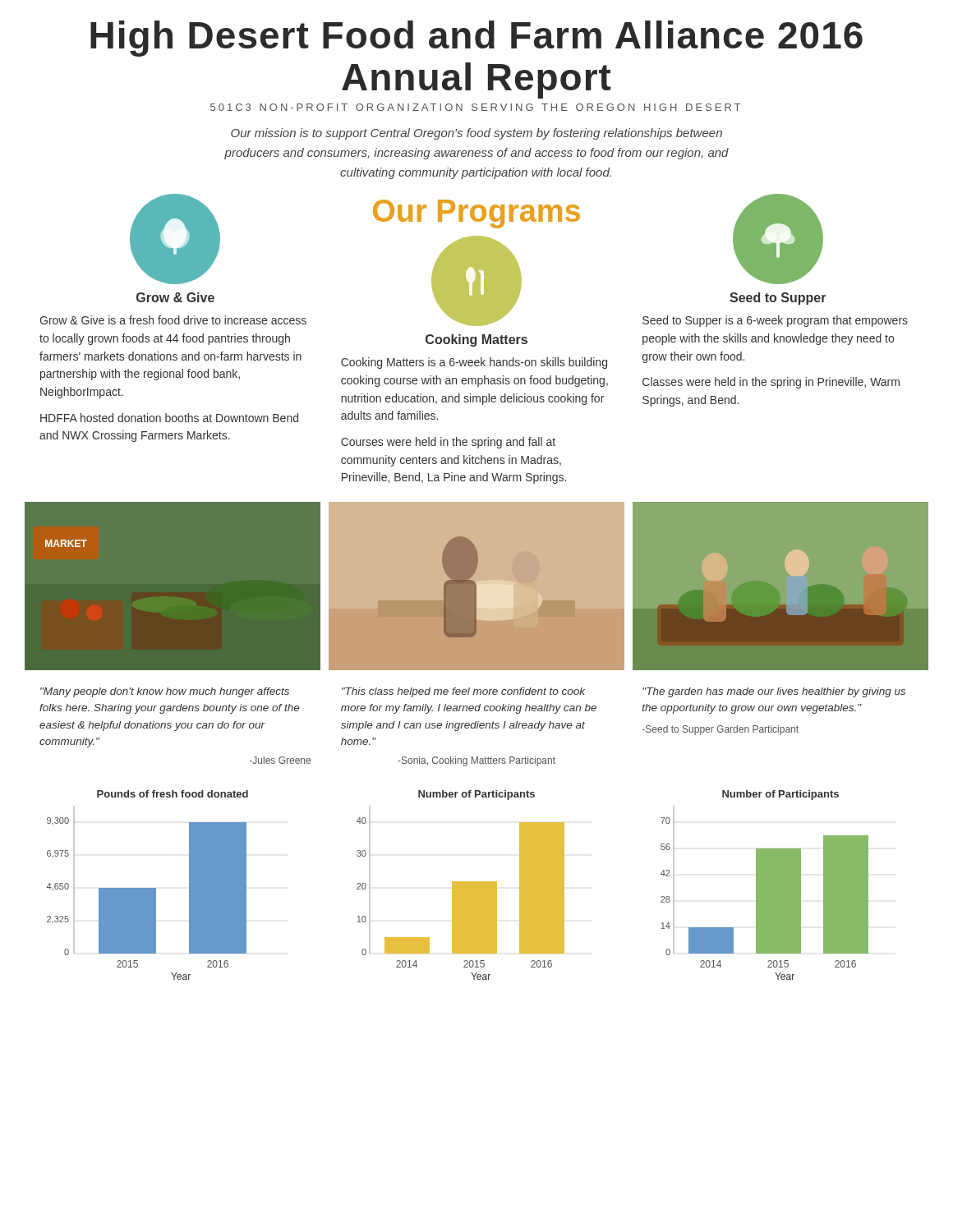Point to "Our Programs"
The height and width of the screenshot is (1232, 953).
[x=476, y=212]
